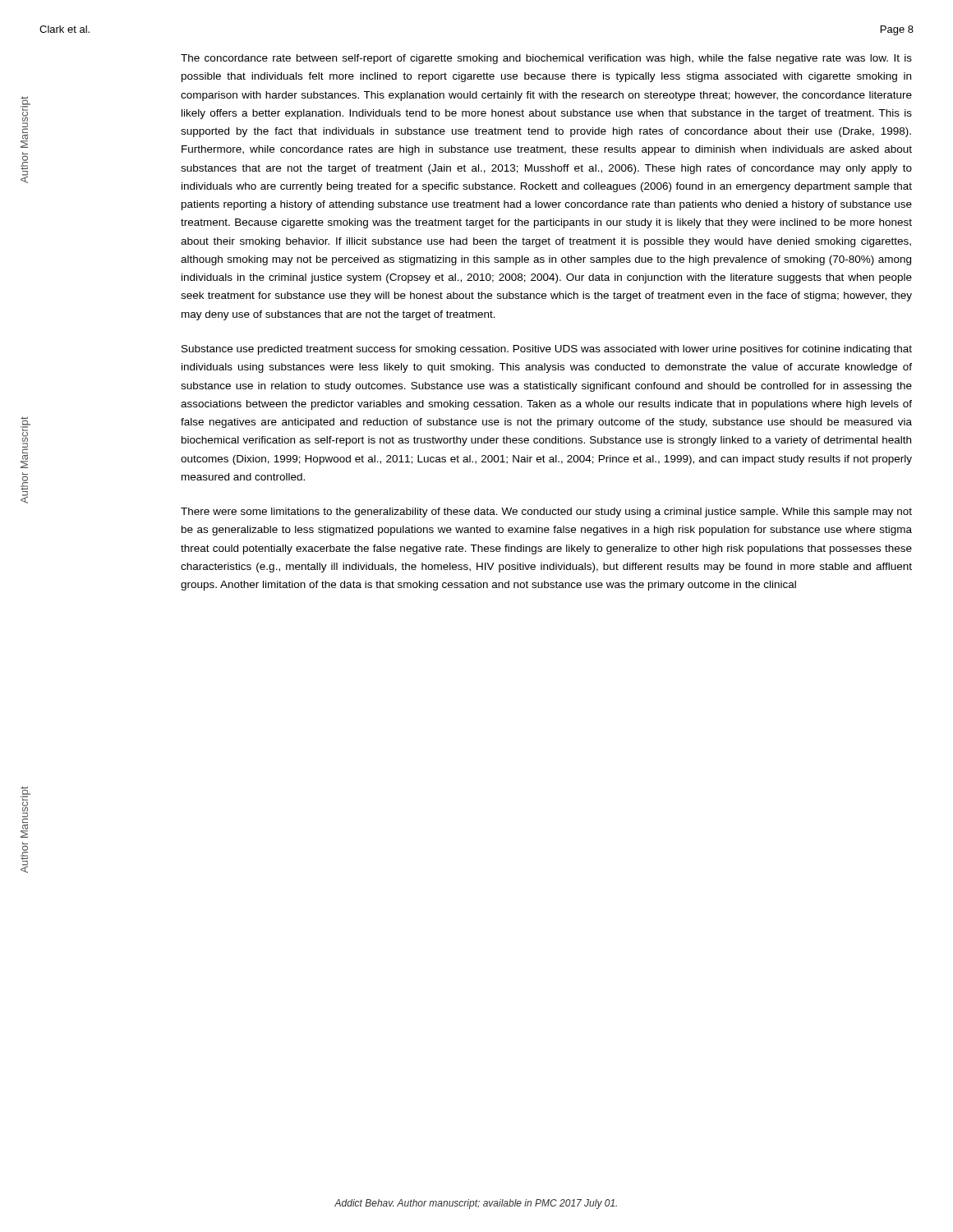The height and width of the screenshot is (1232, 953).
Task: Find the block on this page that starts "Substance use predicted treatment success for smoking cessation."
Action: click(x=546, y=413)
